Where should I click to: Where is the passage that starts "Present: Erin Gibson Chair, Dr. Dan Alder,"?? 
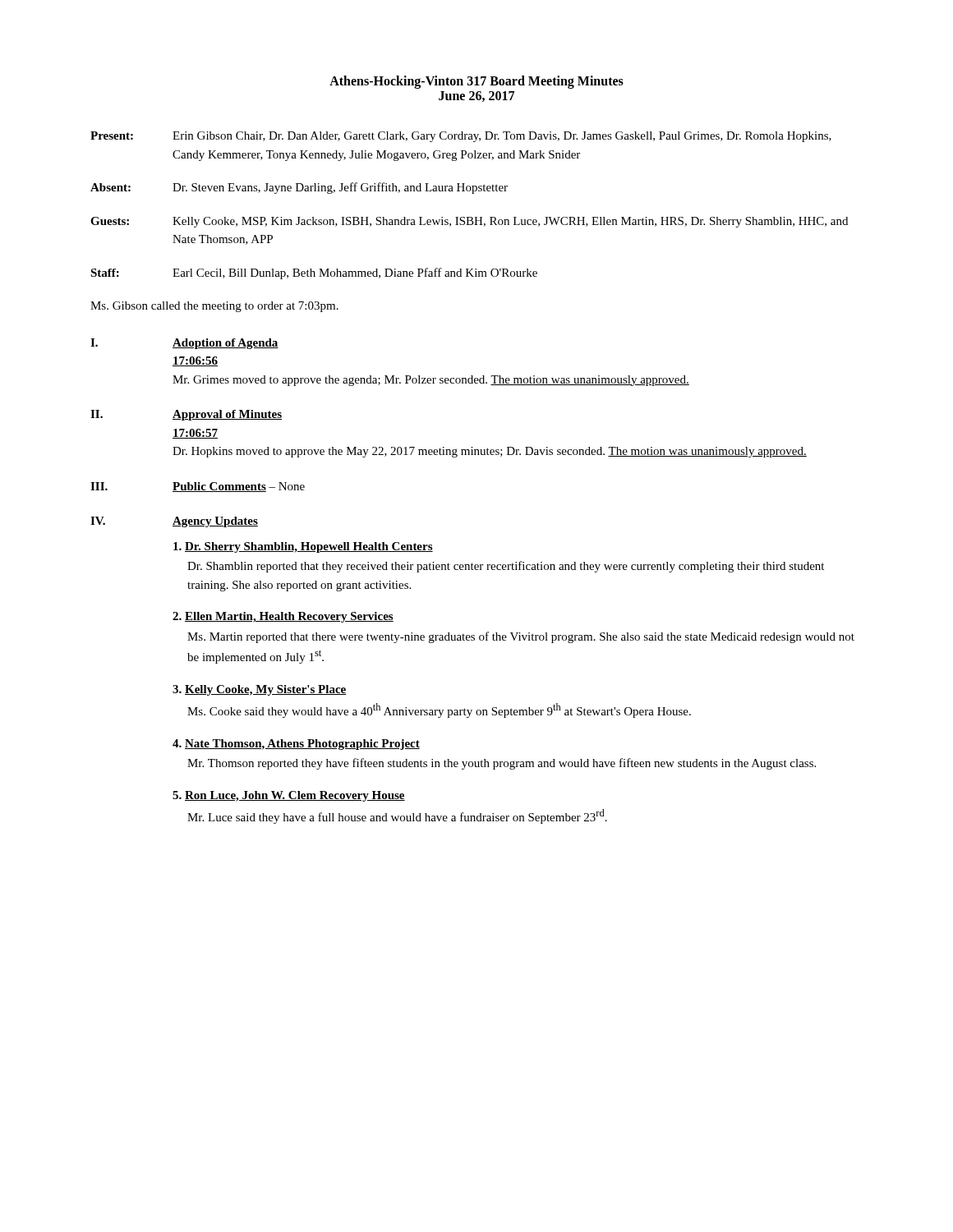pos(476,145)
